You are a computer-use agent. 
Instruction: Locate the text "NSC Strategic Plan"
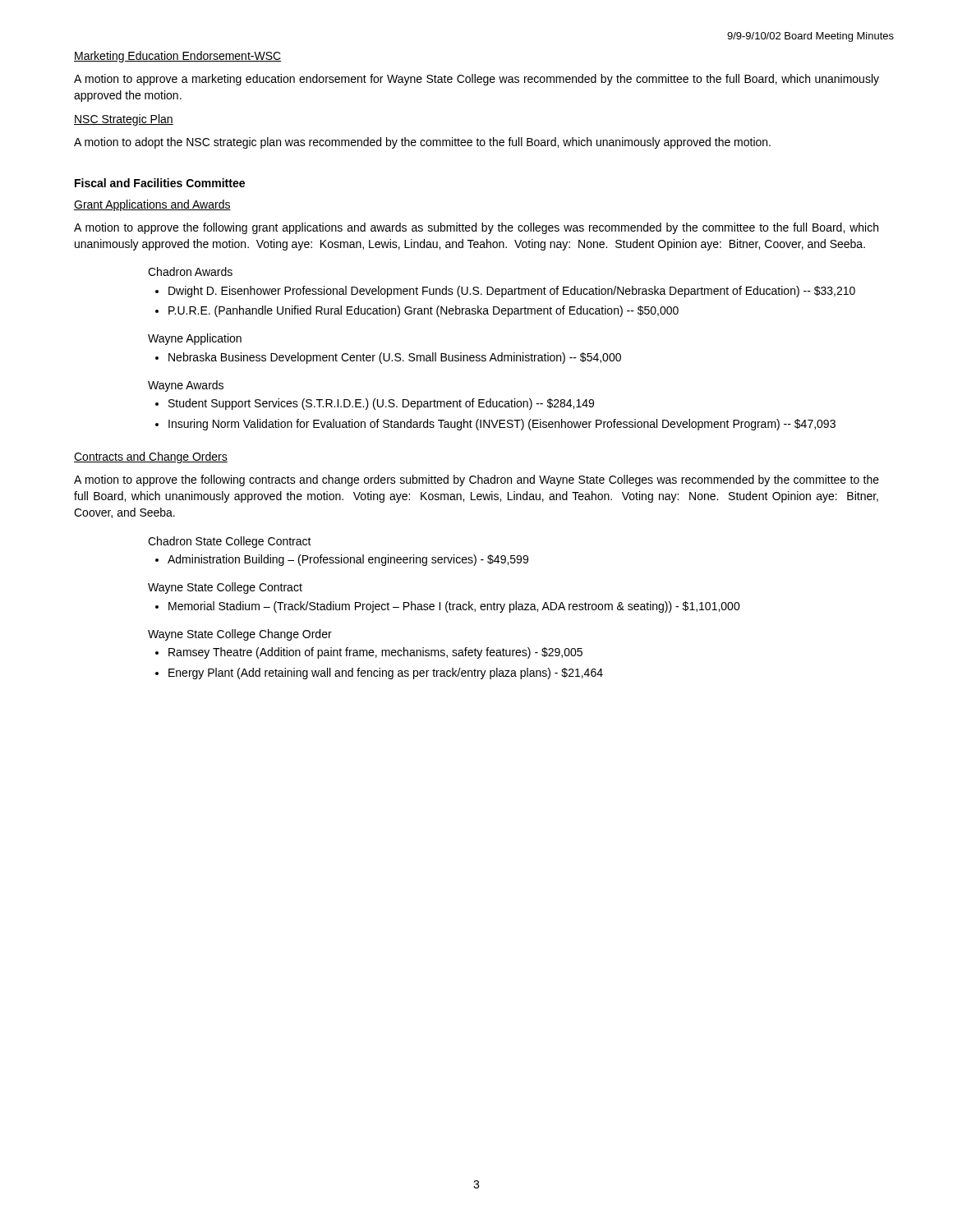[x=124, y=119]
